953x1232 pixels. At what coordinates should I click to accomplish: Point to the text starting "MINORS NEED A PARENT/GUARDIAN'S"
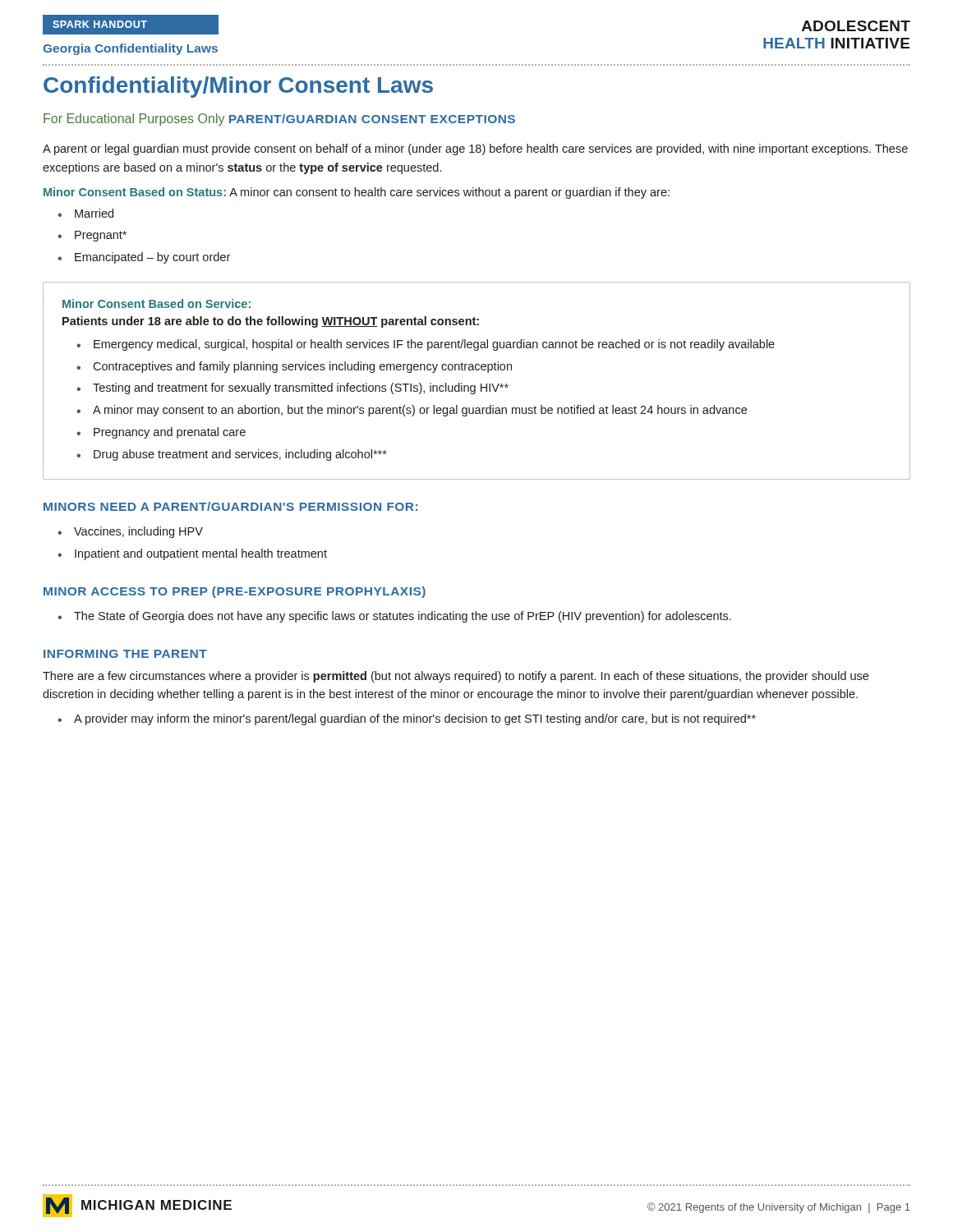pyautogui.click(x=231, y=507)
